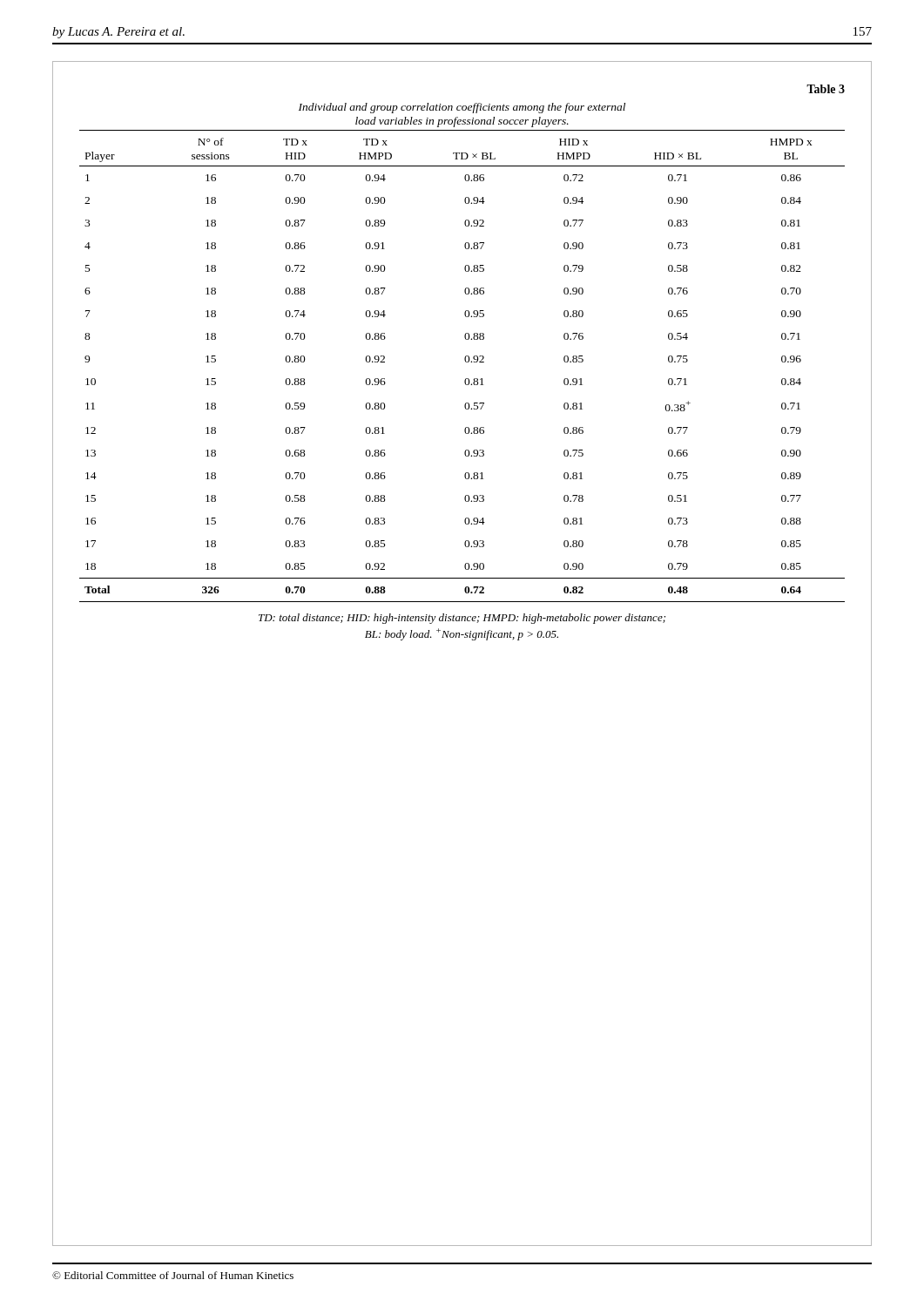Click on the element starting "Individual and group correlation coefficients among"
Image resolution: width=924 pixels, height=1307 pixels.
pos(462,114)
